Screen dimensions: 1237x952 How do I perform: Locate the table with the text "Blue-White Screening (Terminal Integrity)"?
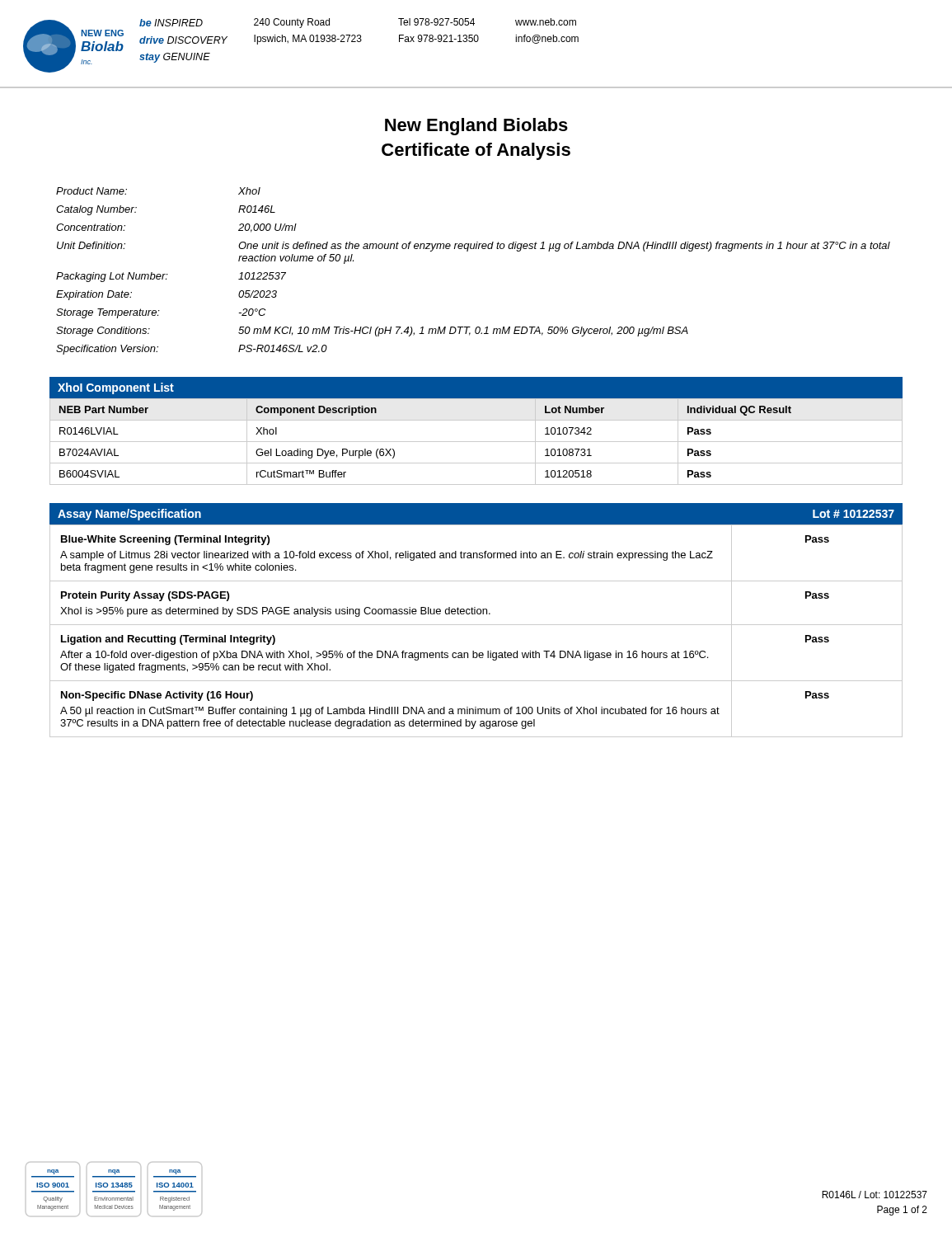(476, 631)
